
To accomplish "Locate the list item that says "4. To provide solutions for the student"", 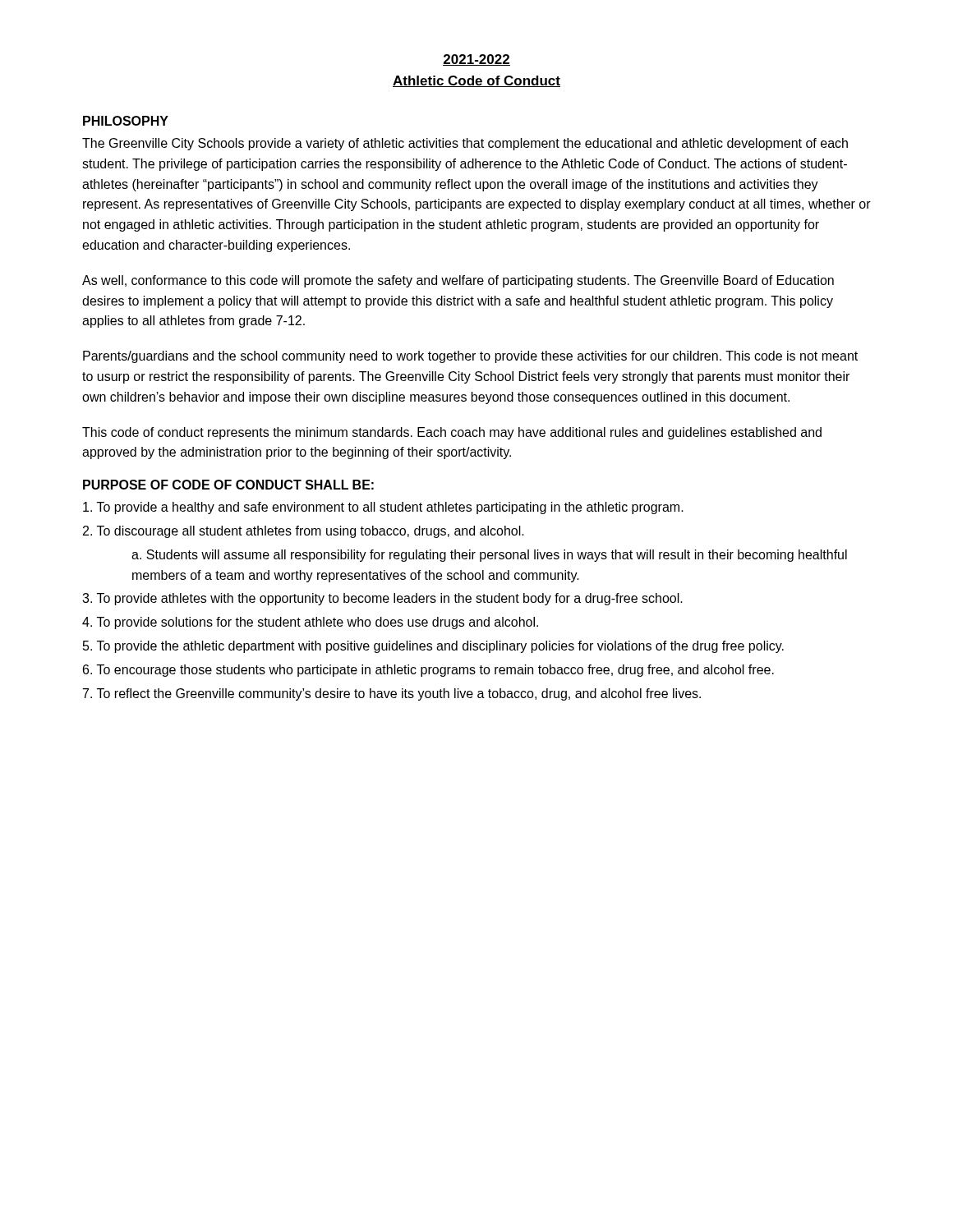I will [x=311, y=622].
